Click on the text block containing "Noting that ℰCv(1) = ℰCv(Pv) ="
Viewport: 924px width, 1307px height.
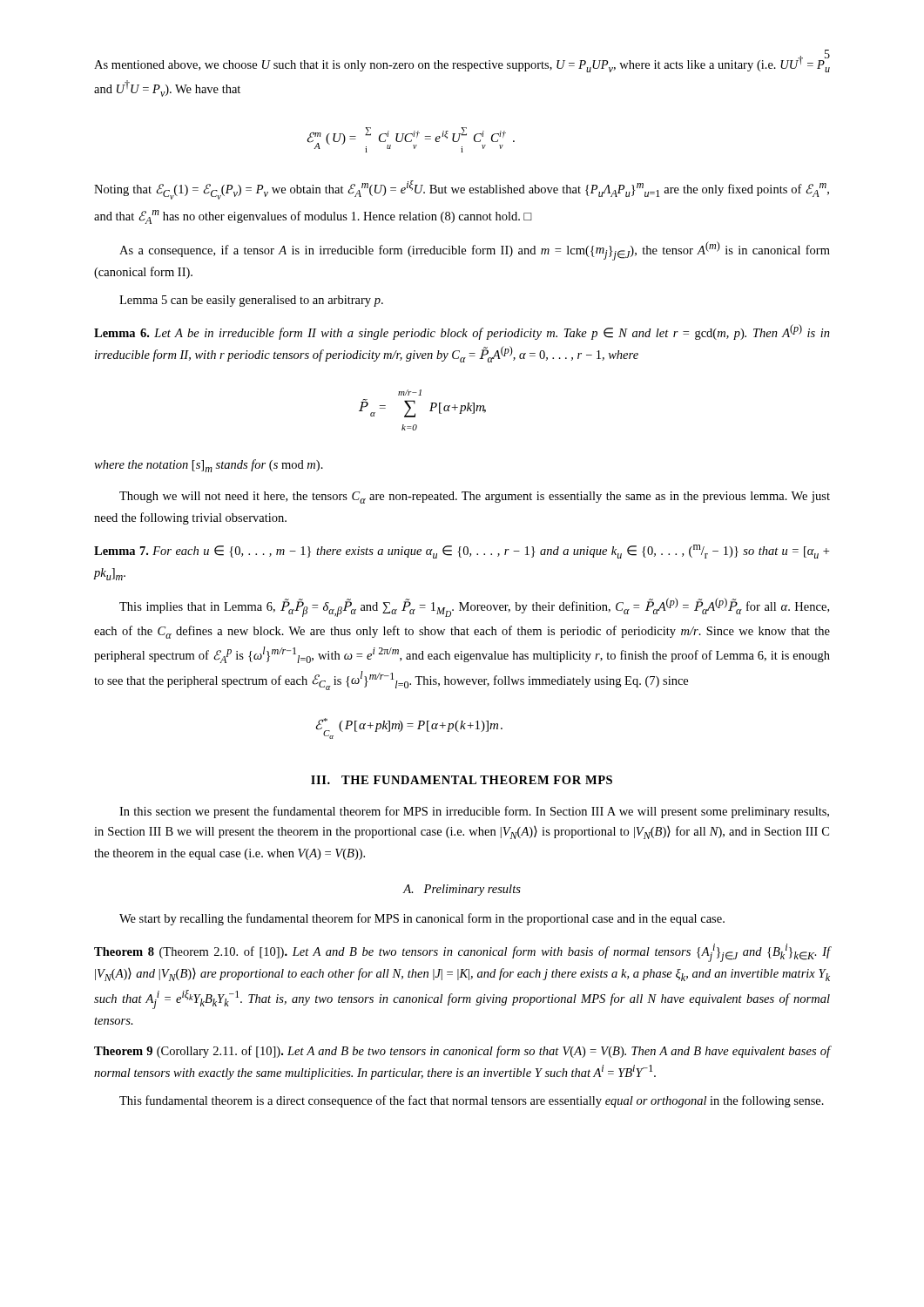[x=462, y=203]
